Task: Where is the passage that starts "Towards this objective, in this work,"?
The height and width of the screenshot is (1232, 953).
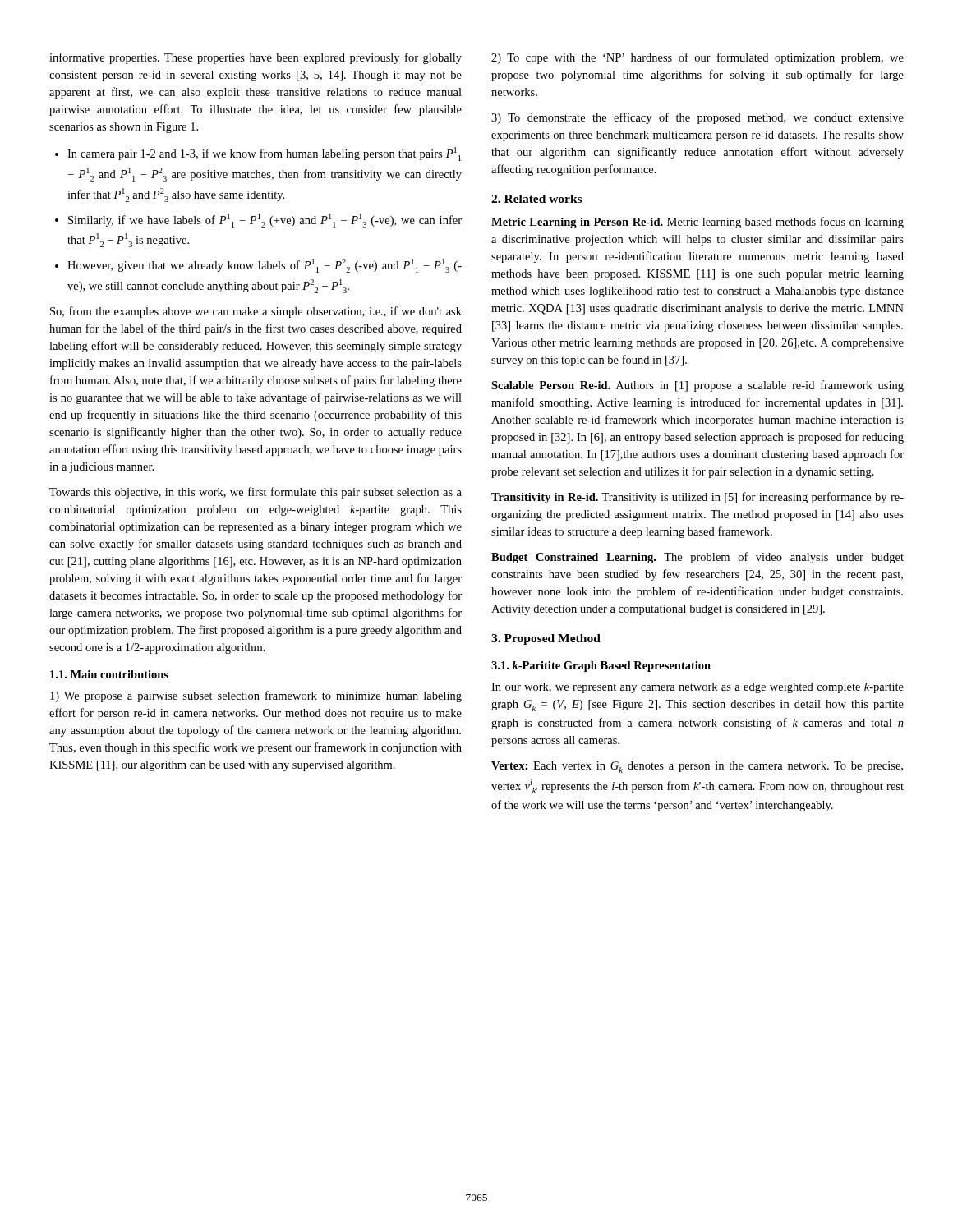Action: 255,570
